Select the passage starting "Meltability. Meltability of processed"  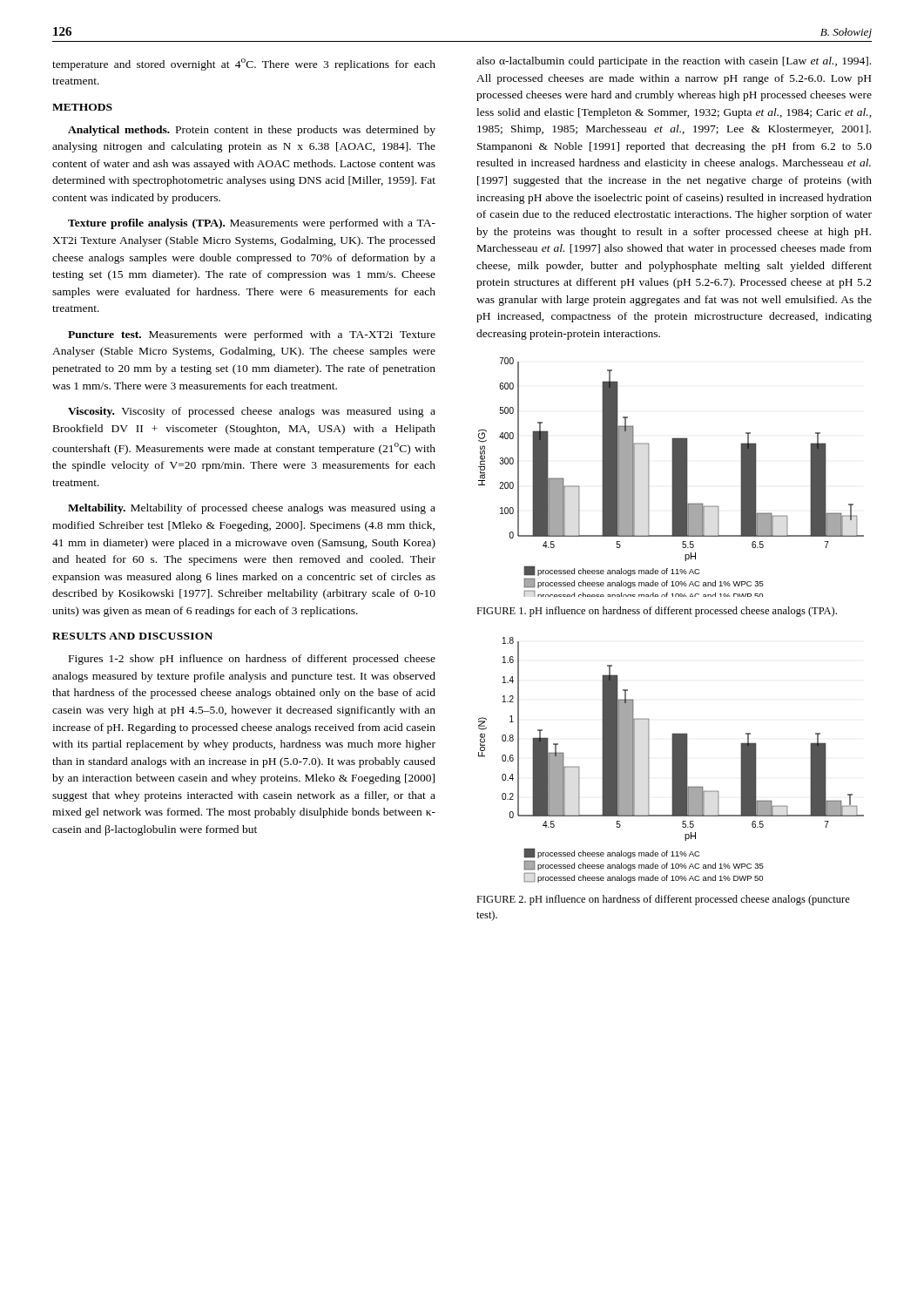point(244,559)
